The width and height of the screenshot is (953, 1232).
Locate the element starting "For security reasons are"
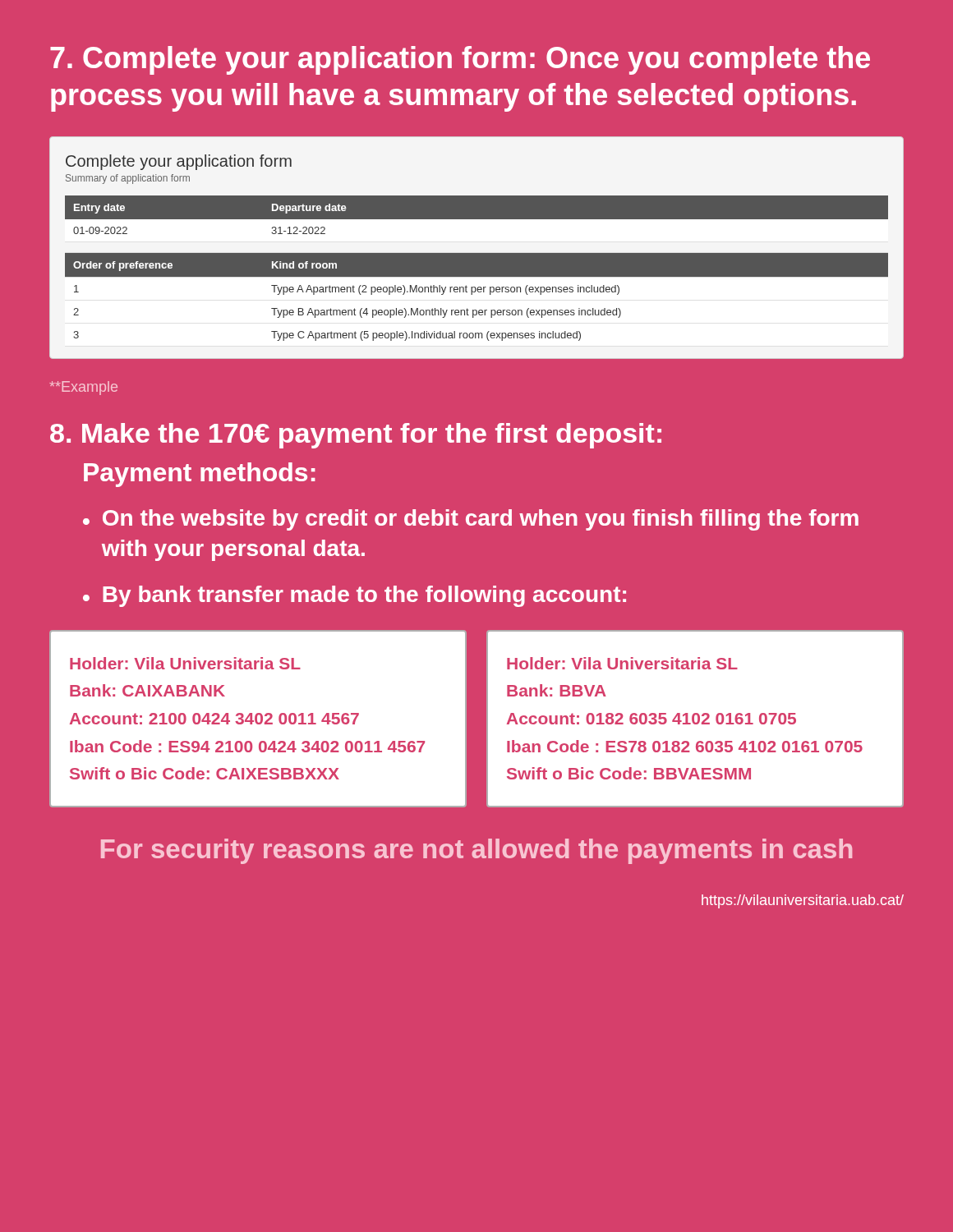point(476,849)
